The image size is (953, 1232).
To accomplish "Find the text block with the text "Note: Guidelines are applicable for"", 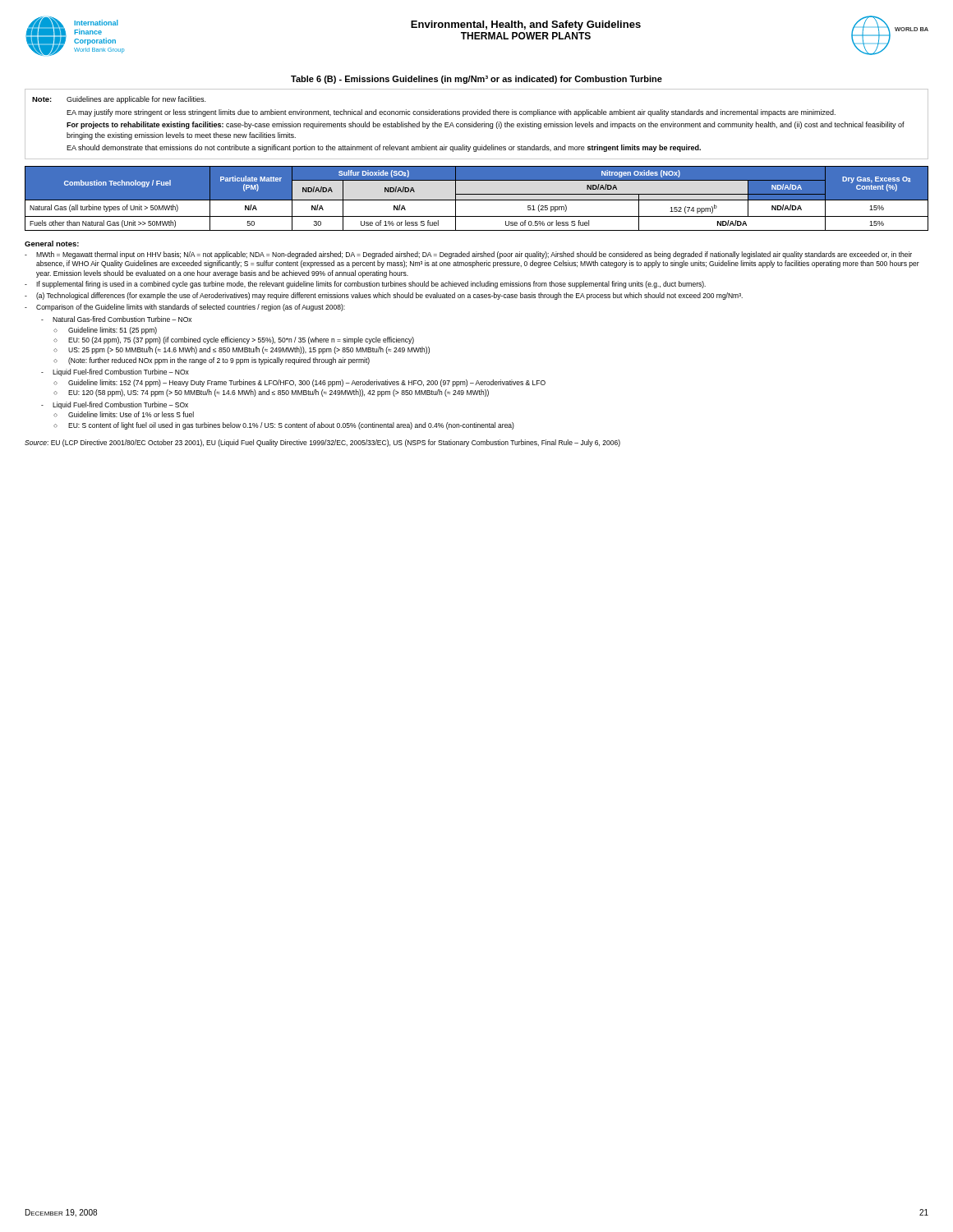I will pos(476,124).
